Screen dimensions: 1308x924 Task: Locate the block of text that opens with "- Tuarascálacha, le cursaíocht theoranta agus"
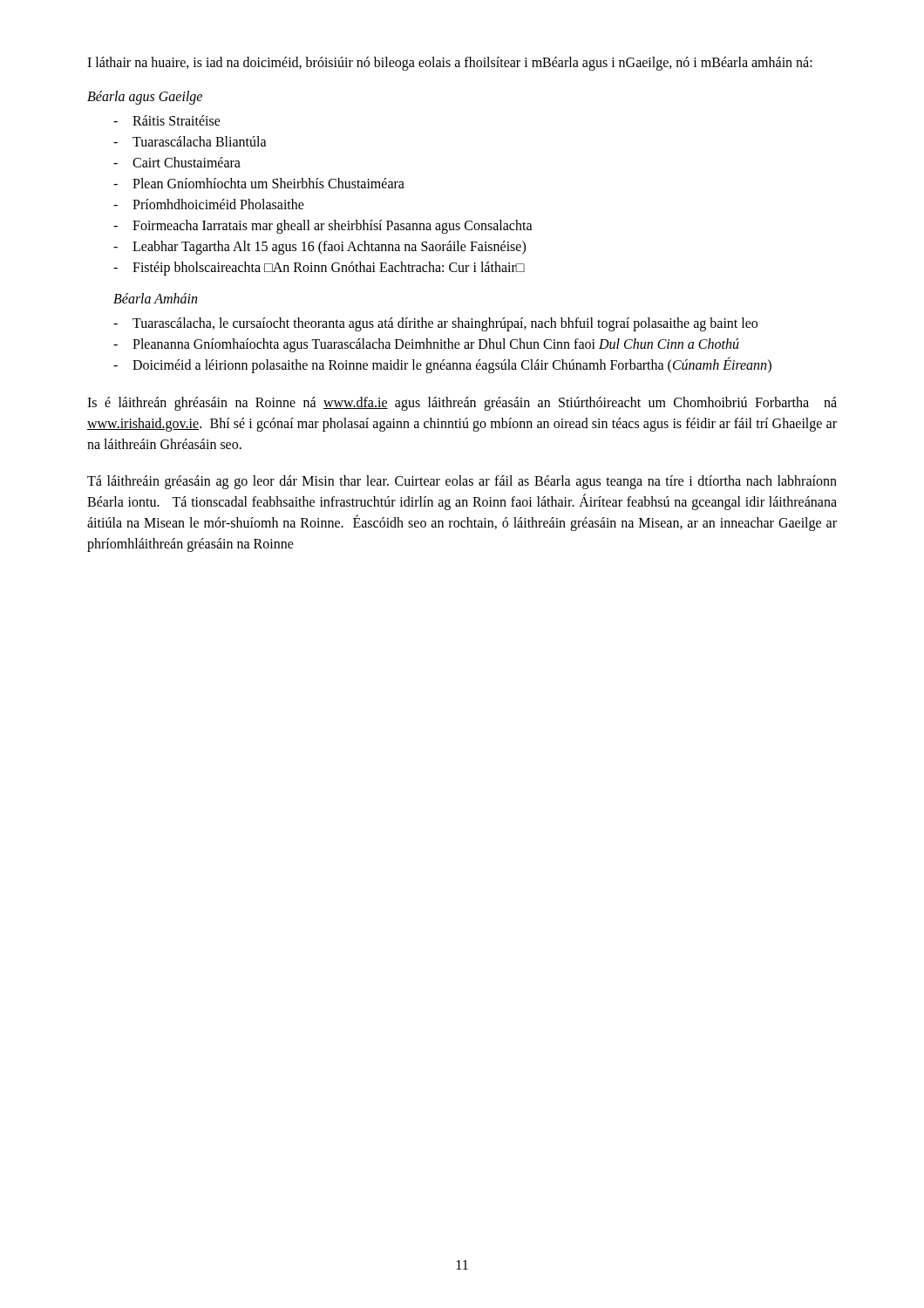point(475,323)
